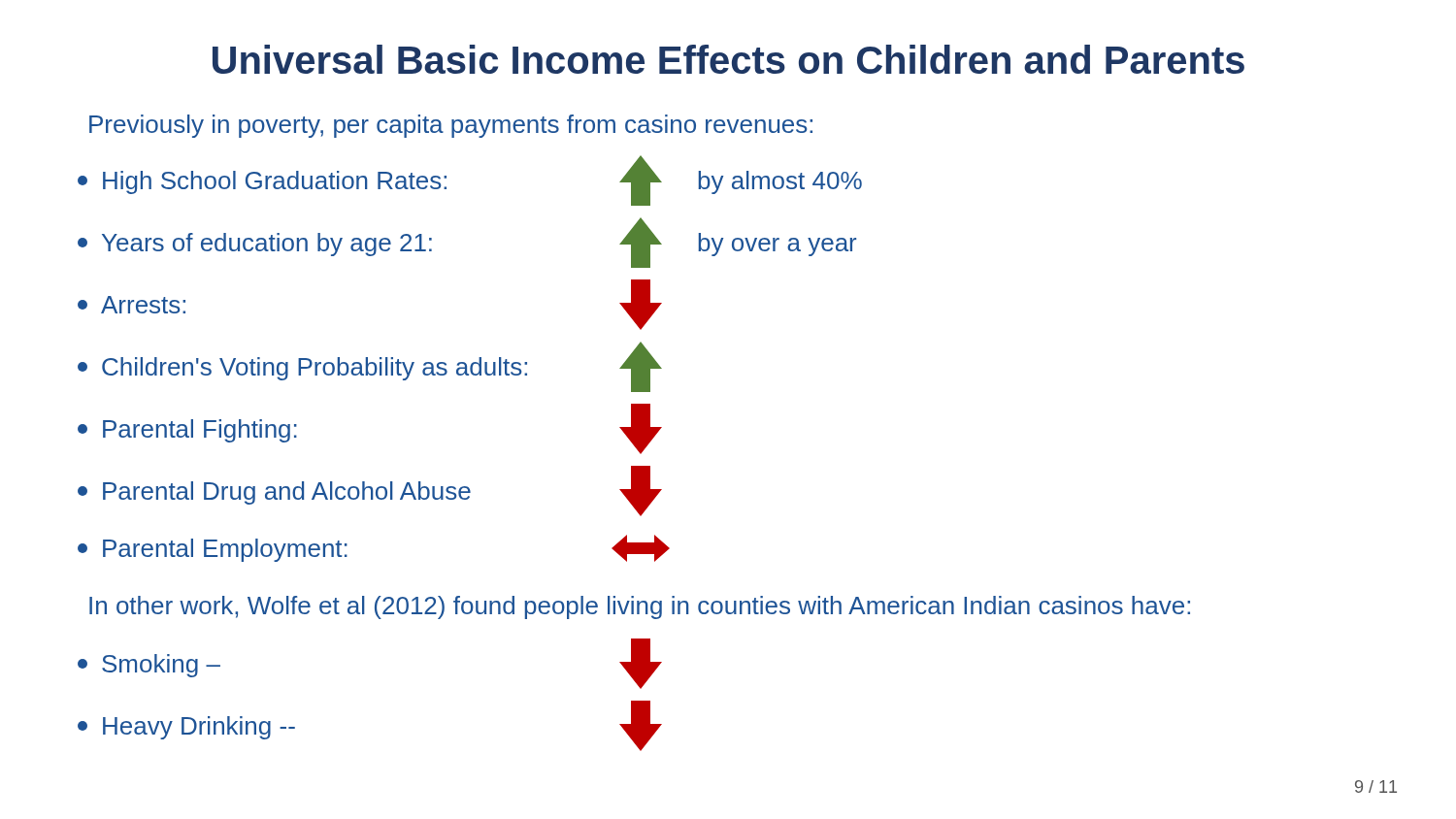Image resolution: width=1456 pixels, height=819 pixels.
Task: Locate the passage starting "Universal Basic Income Effects on Children and Parents"
Action: [728, 60]
